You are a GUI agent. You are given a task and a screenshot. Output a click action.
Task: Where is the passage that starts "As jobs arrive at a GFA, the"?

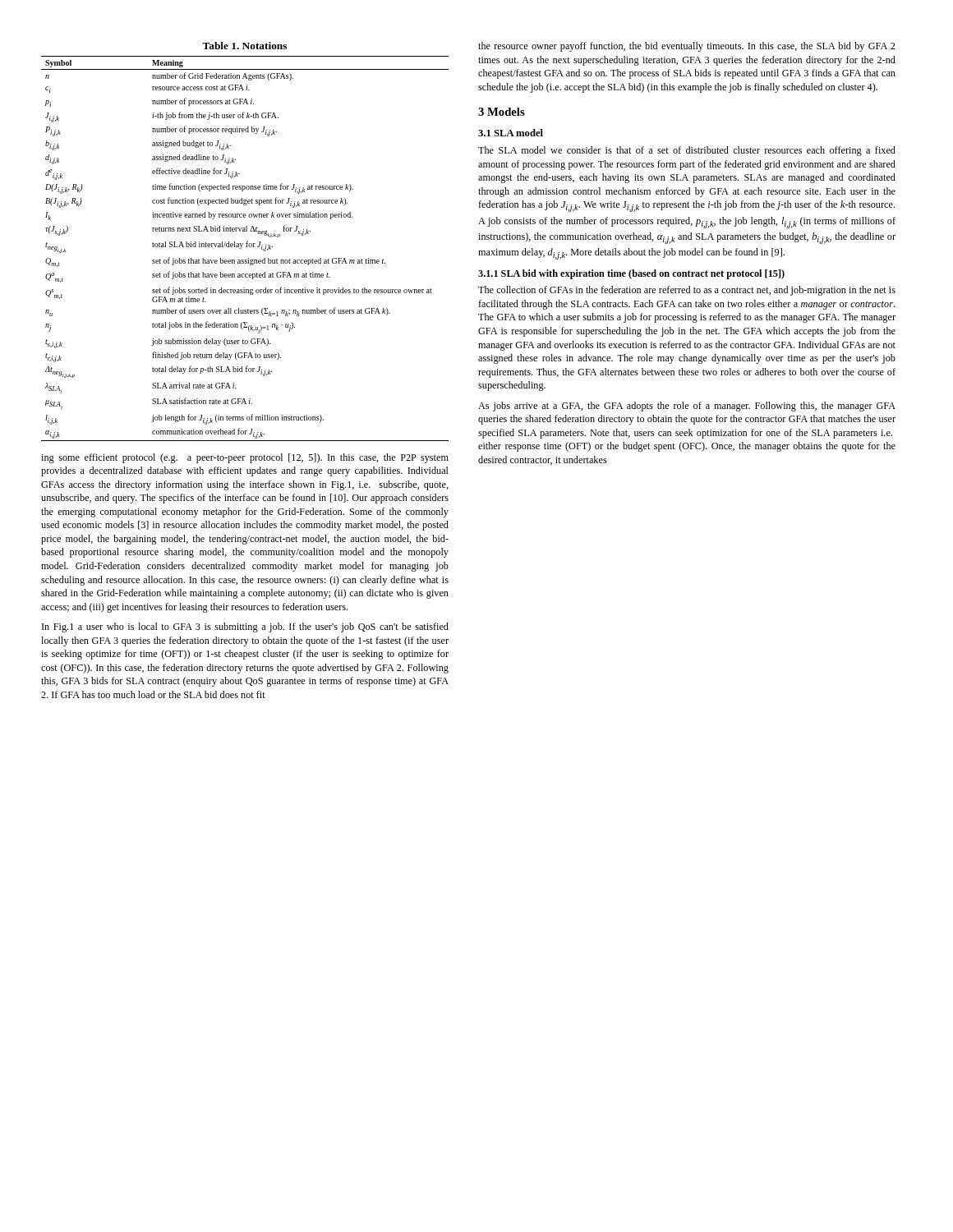tap(687, 433)
